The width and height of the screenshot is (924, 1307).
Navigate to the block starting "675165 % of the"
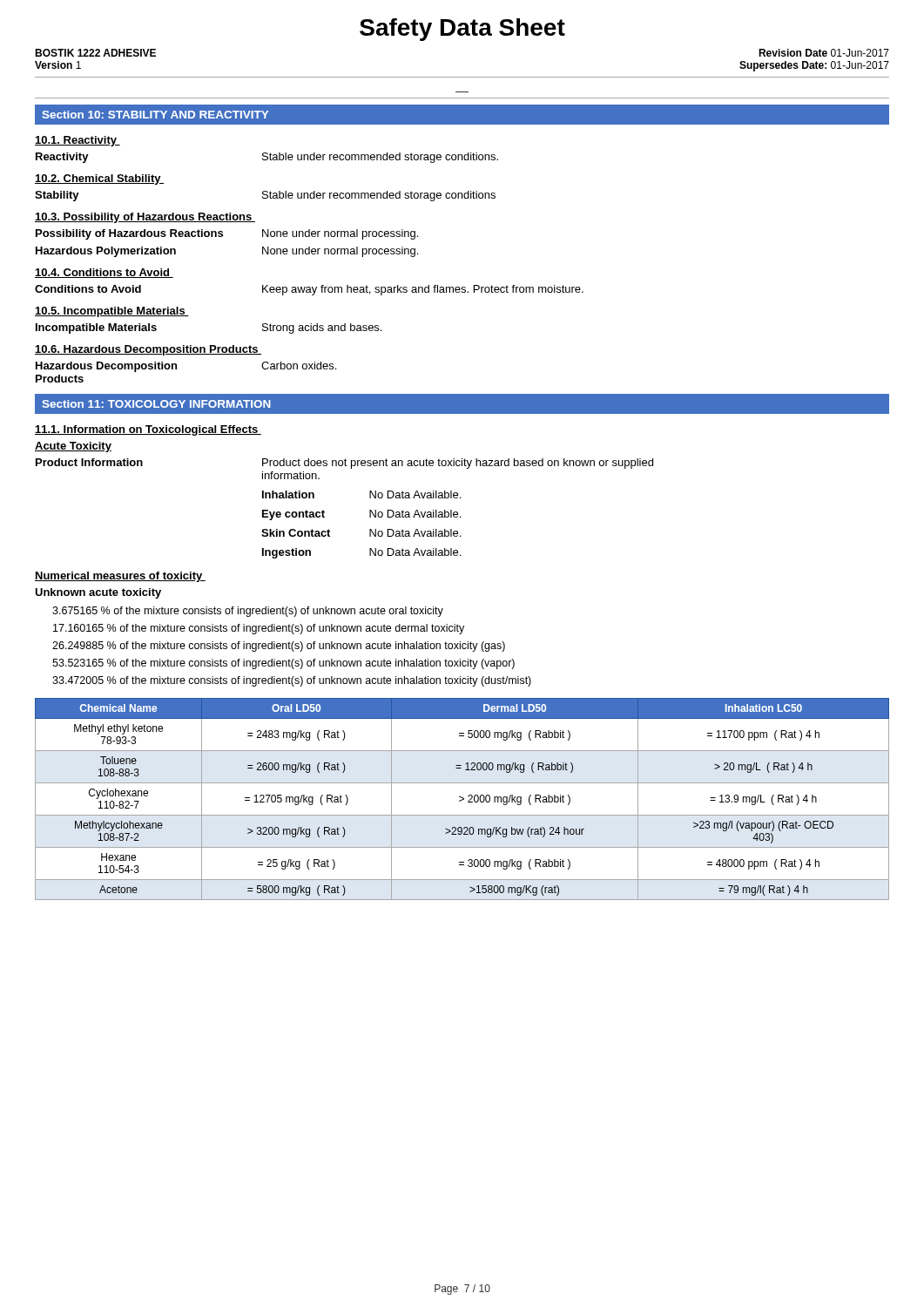(292, 646)
